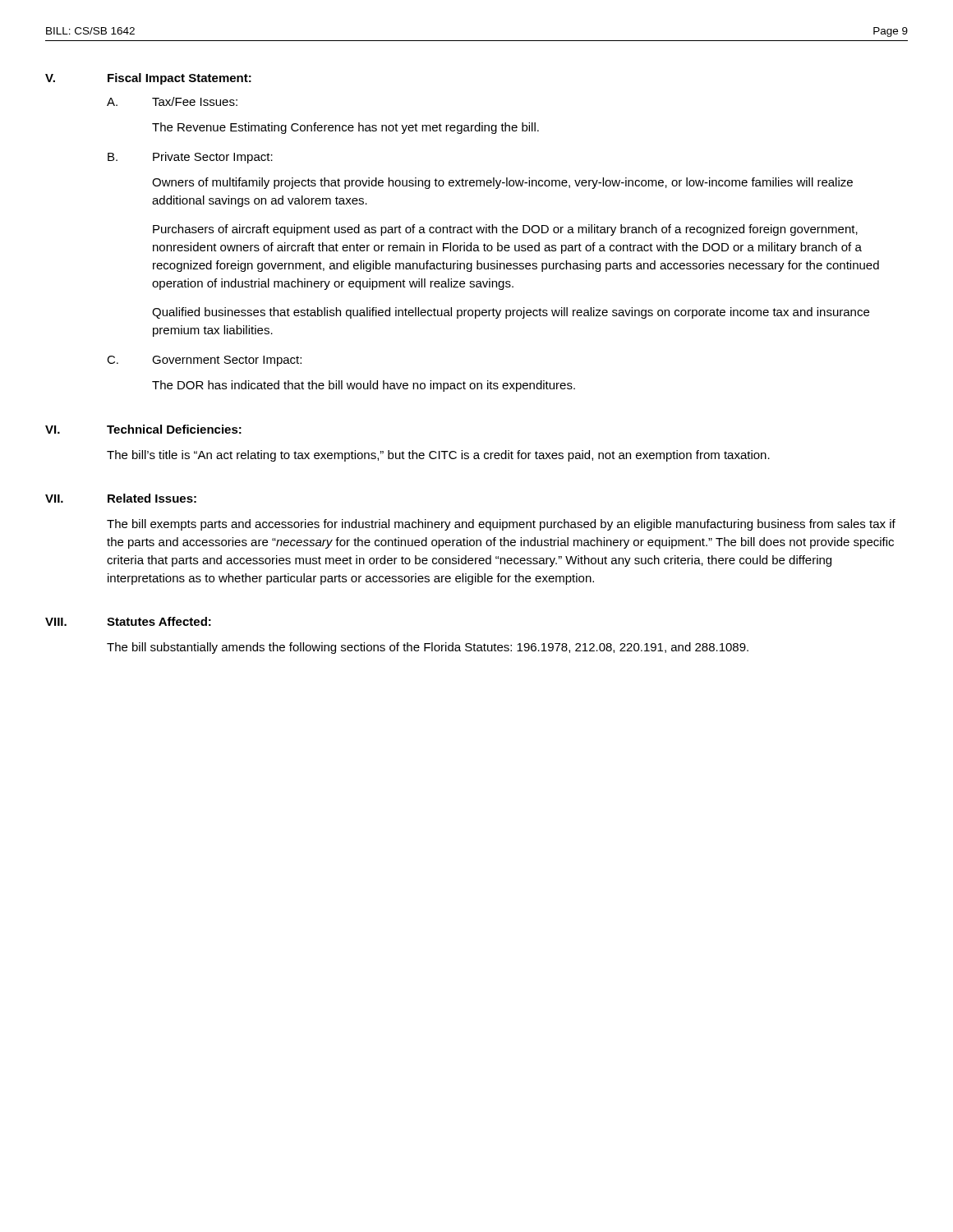Locate the section header with the text "Fiscal Impact Statement:"

coord(179,78)
